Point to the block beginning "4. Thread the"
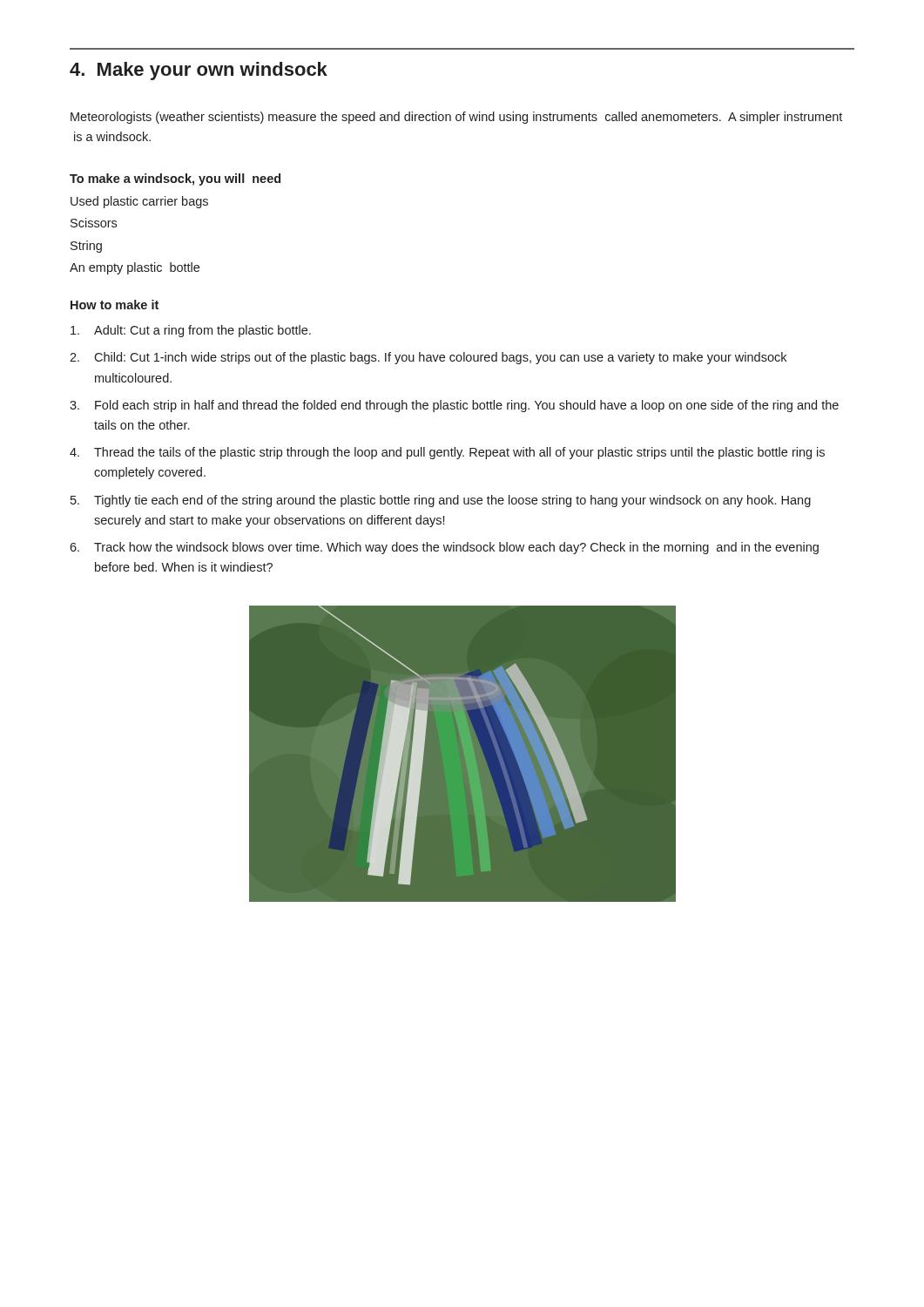This screenshot has width=924, height=1307. click(462, 463)
